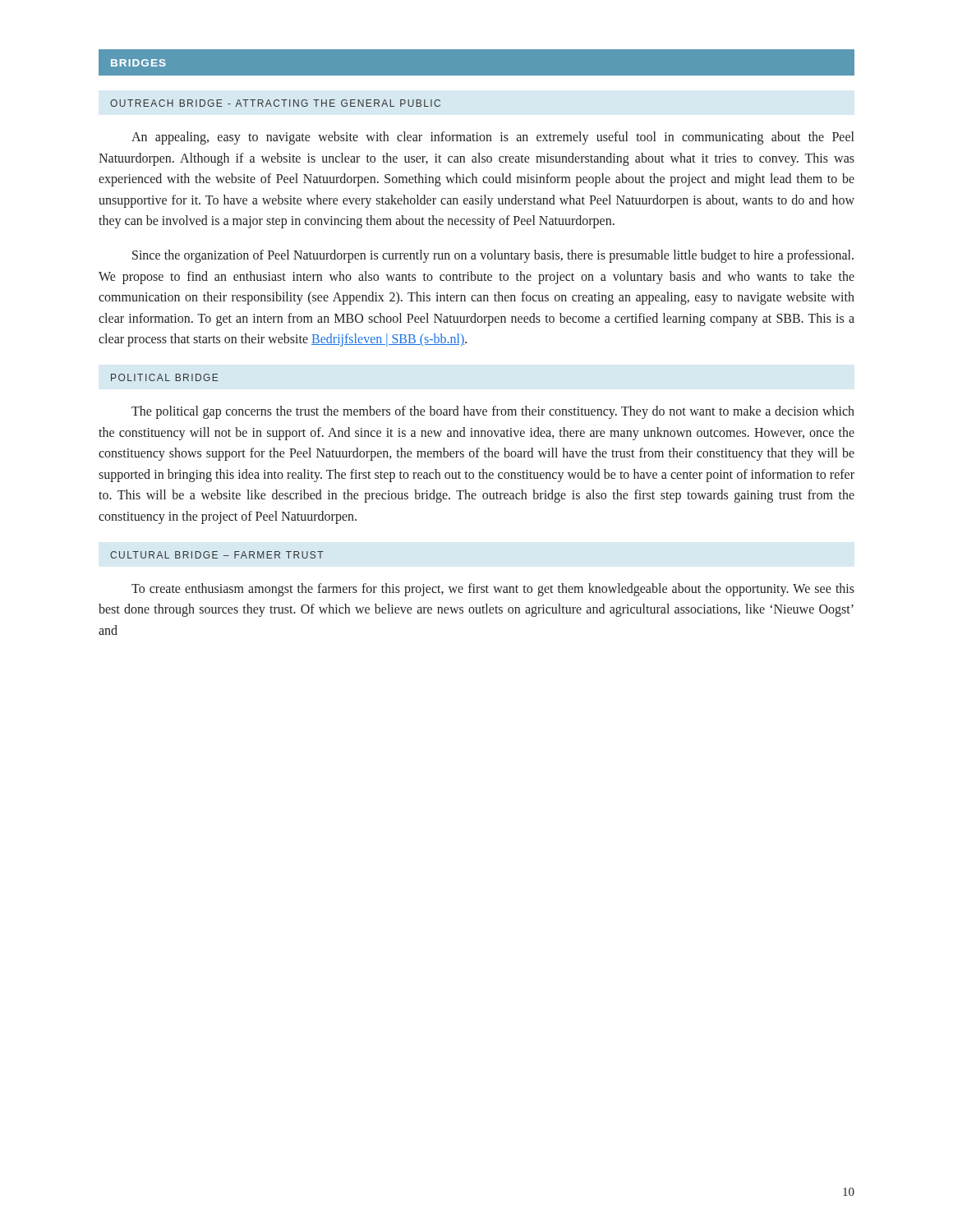Locate the text block with the text "The political gap concerns the trust the members"
The image size is (953, 1232).
476,464
